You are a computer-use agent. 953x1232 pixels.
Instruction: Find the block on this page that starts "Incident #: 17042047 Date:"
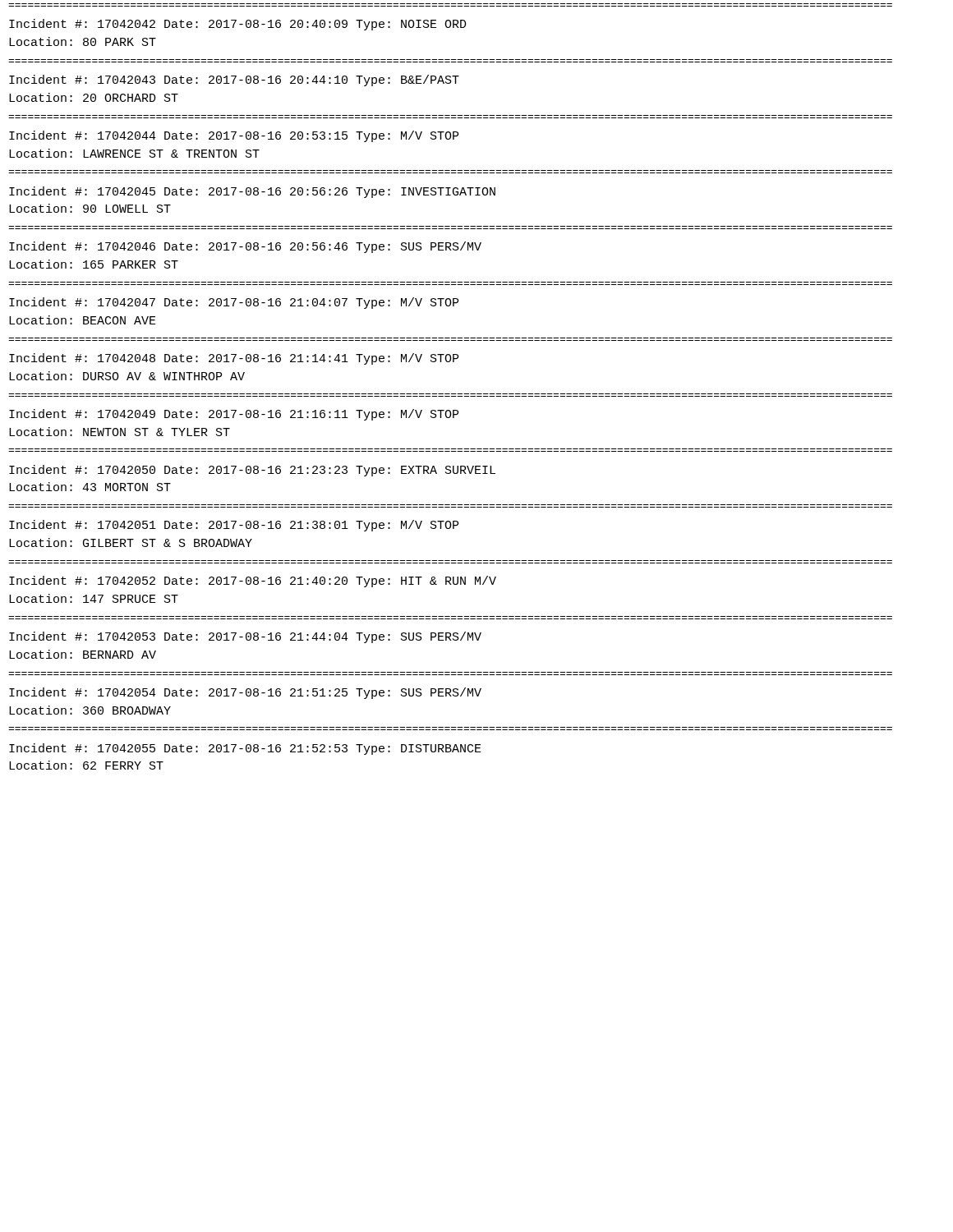click(x=234, y=303)
